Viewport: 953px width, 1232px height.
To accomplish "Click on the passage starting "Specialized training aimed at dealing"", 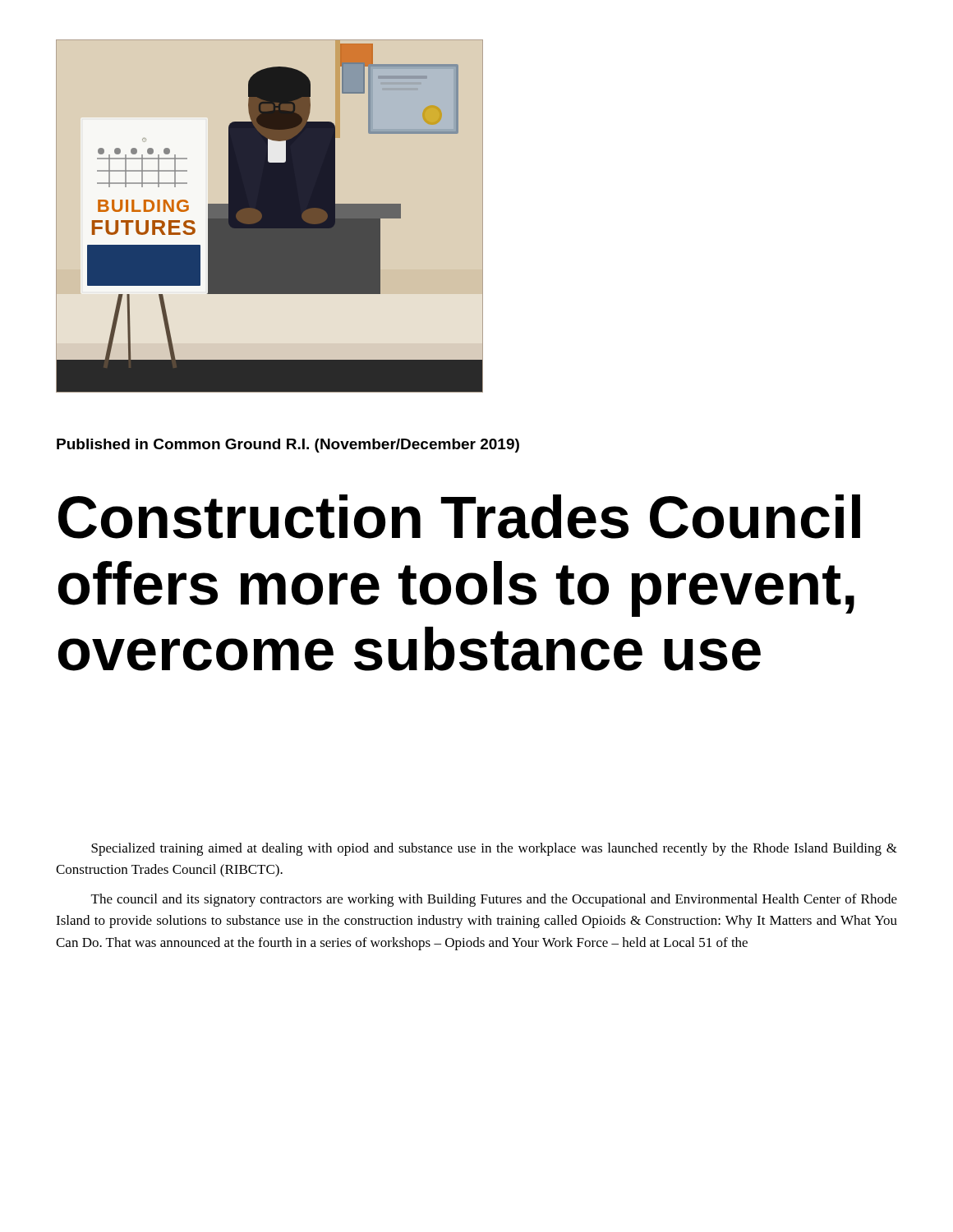I will [x=476, y=896].
